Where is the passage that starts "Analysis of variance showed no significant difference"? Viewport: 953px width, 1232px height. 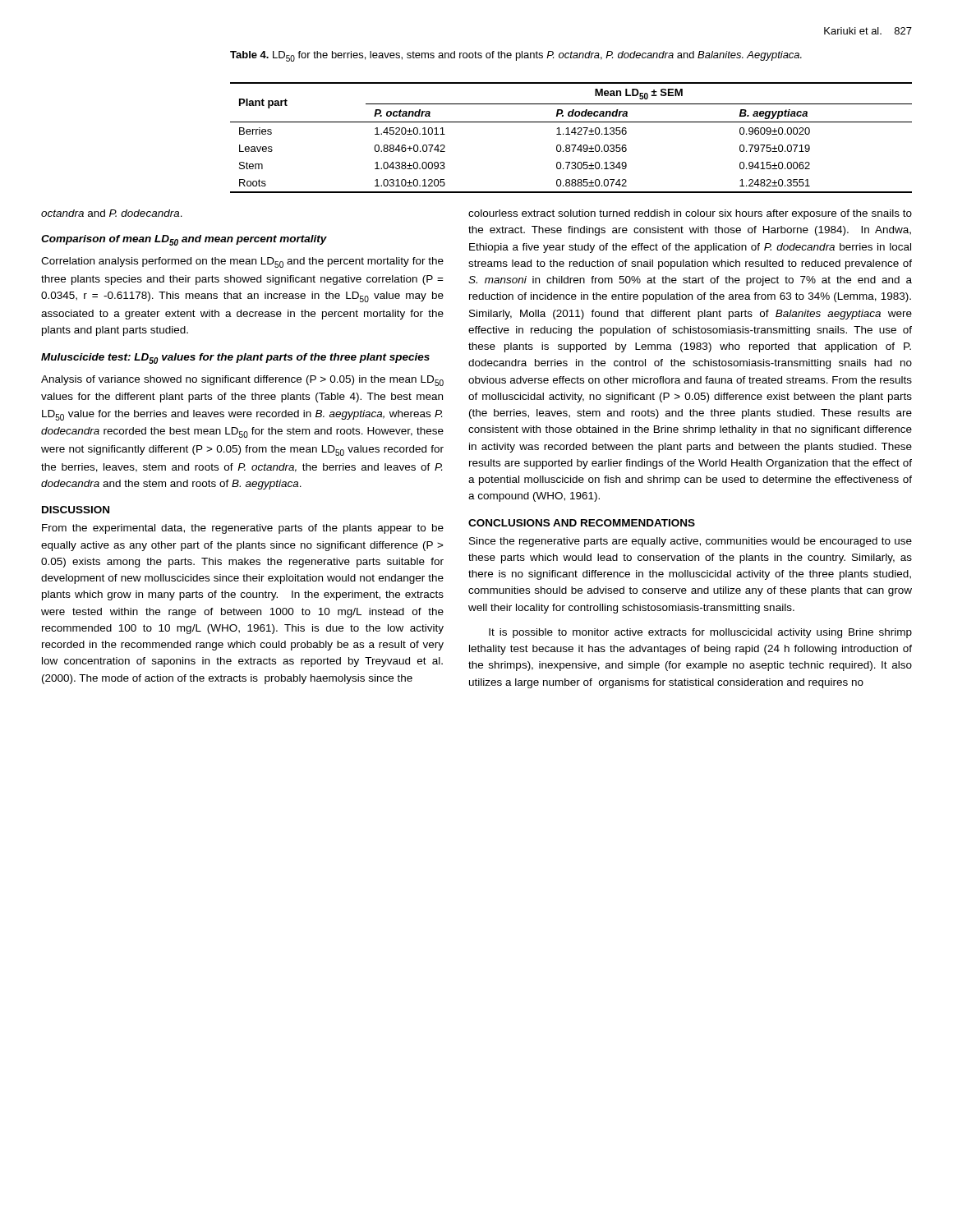coord(242,431)
